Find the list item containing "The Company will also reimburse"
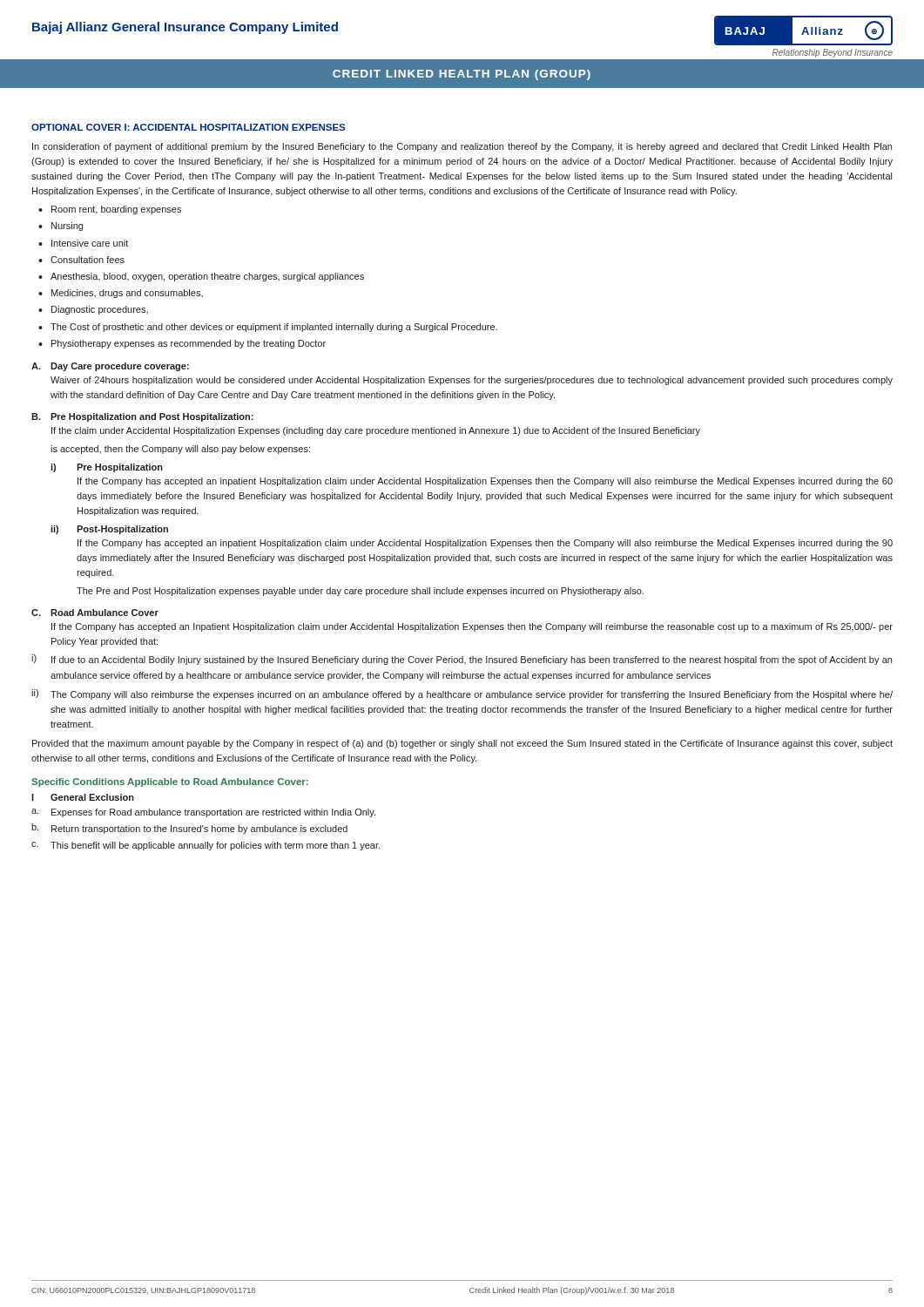The height and width of the screenshot is (1307, 924). pyautogui.click(x=472, y=709)
